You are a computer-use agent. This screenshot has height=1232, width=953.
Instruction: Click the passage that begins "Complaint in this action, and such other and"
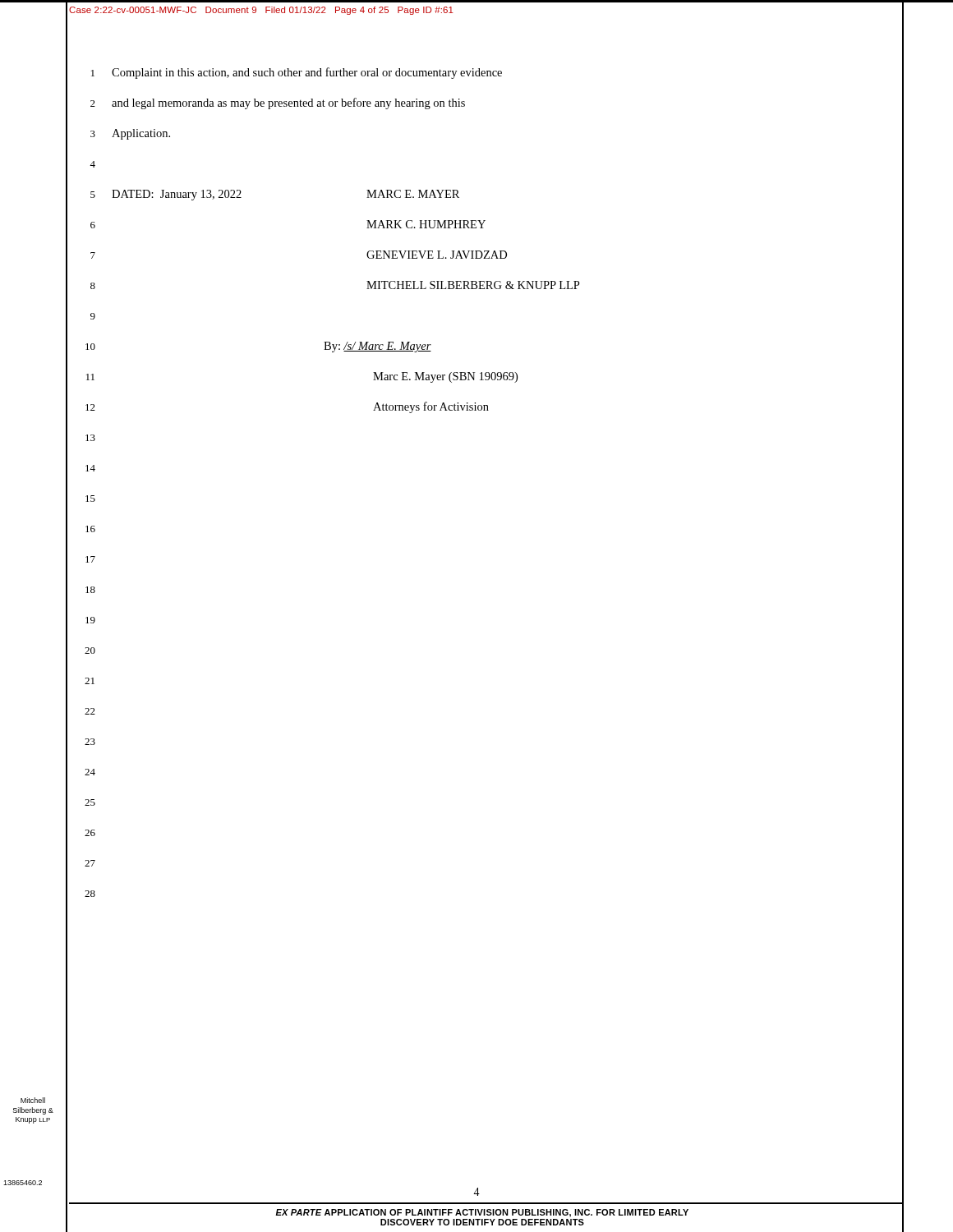307,73
